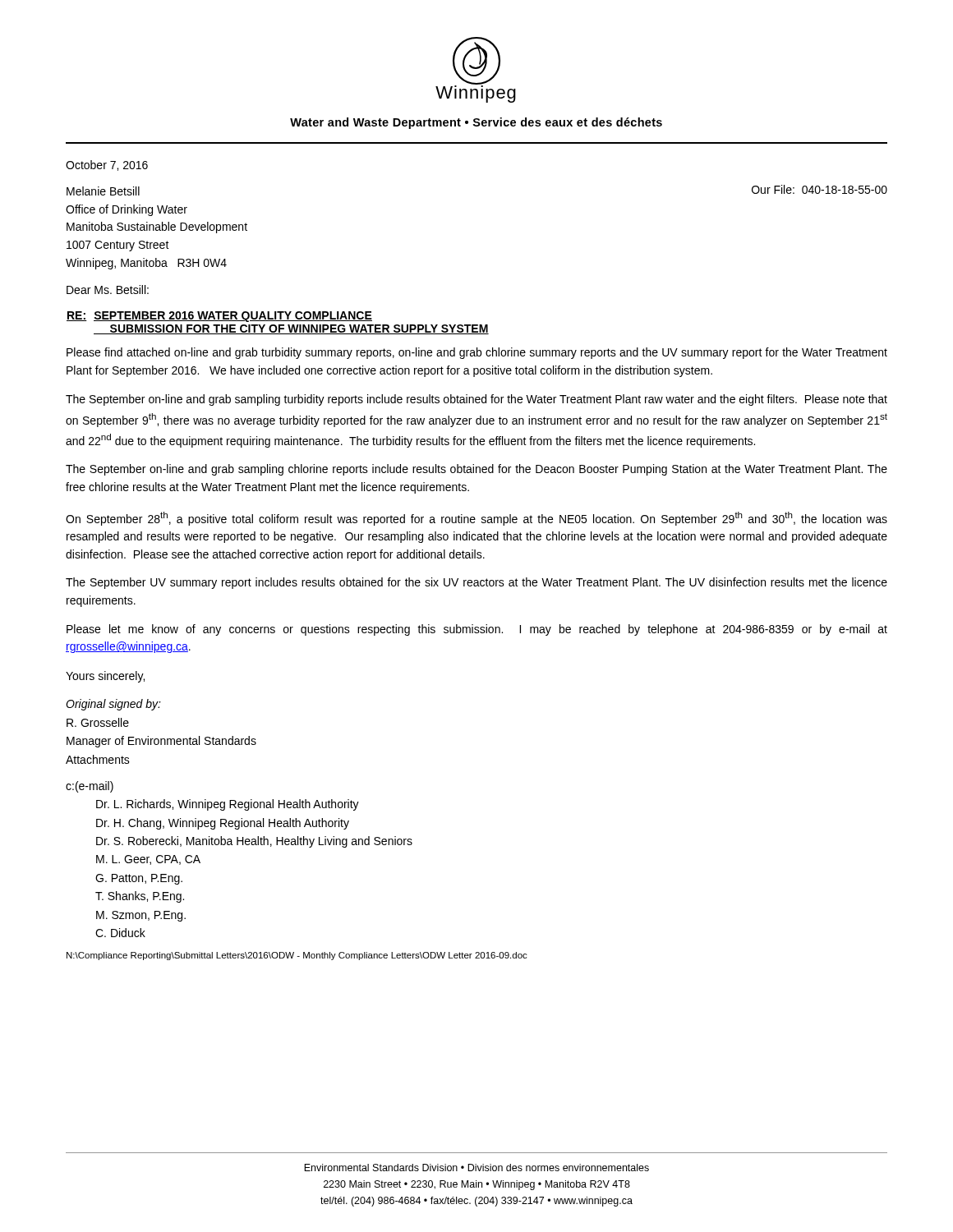The height and width of the screenshot is (1232, 953).
Task: Where is the passage that starts "c:(e-mail) Dr. L. Richards, Winnipeg"?
Action: [90, 787]
